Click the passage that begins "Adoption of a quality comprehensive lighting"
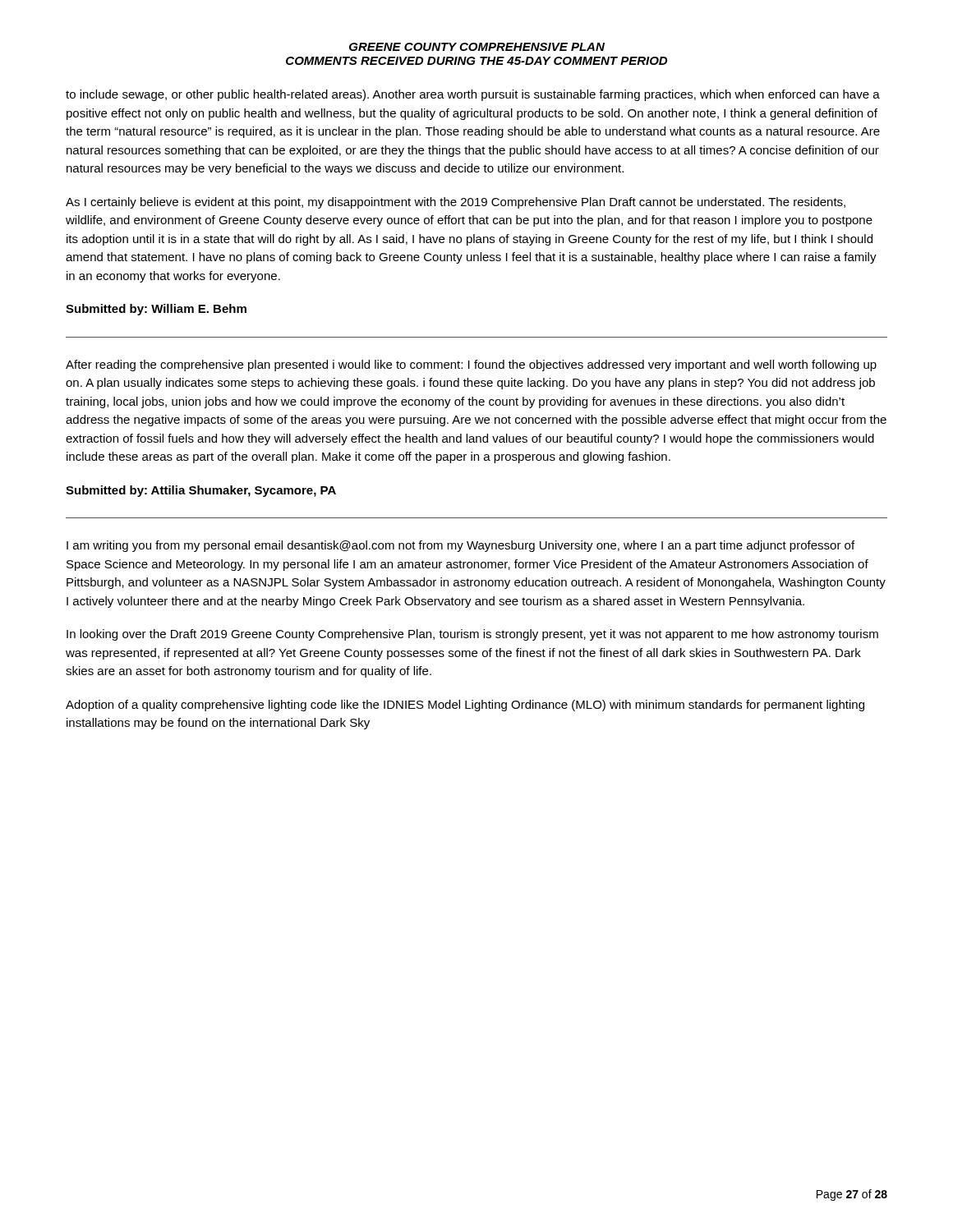Image resolution: width=953 pixels, height=1232 pixels. point(465,713)
